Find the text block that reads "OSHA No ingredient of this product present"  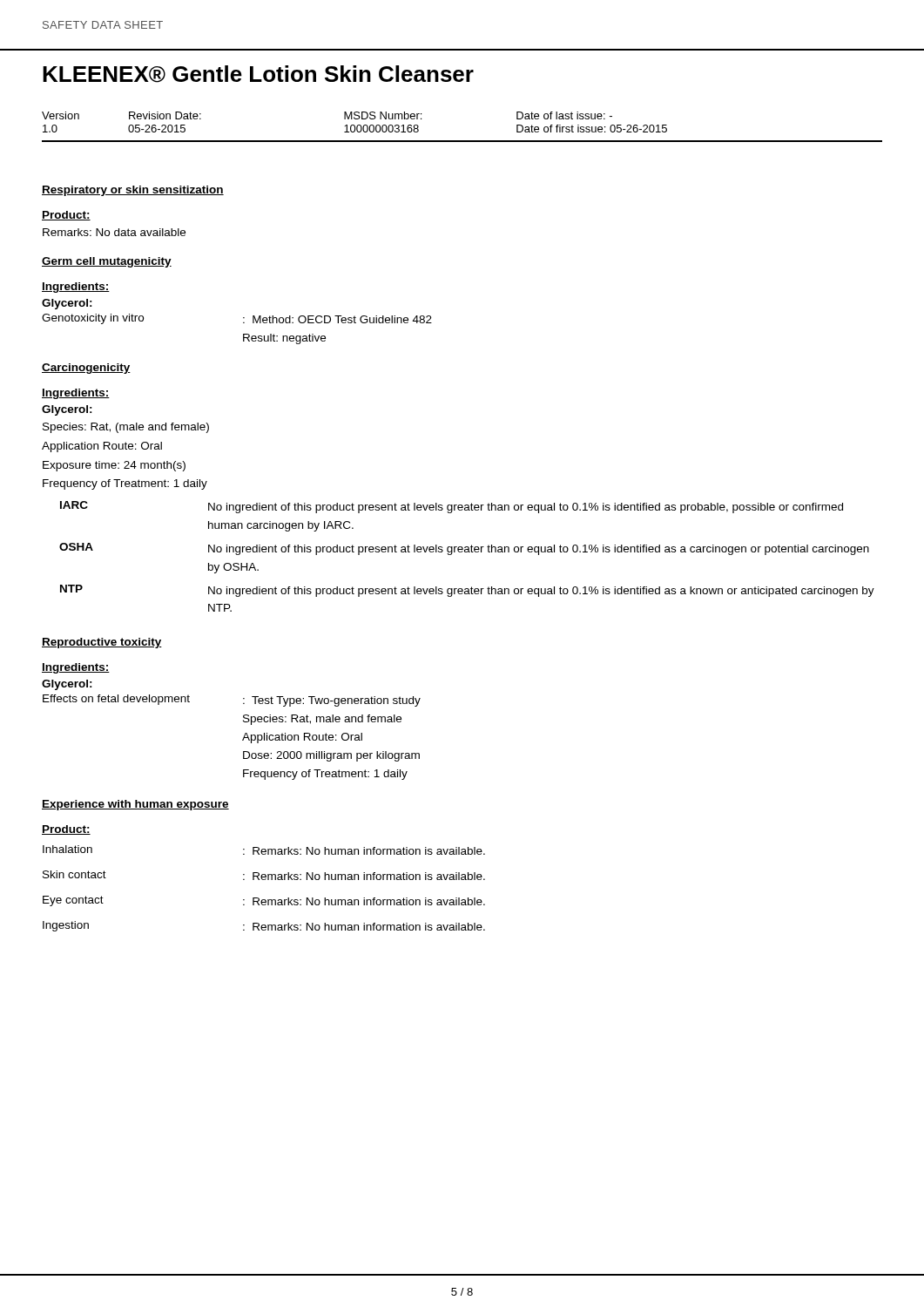462,558
